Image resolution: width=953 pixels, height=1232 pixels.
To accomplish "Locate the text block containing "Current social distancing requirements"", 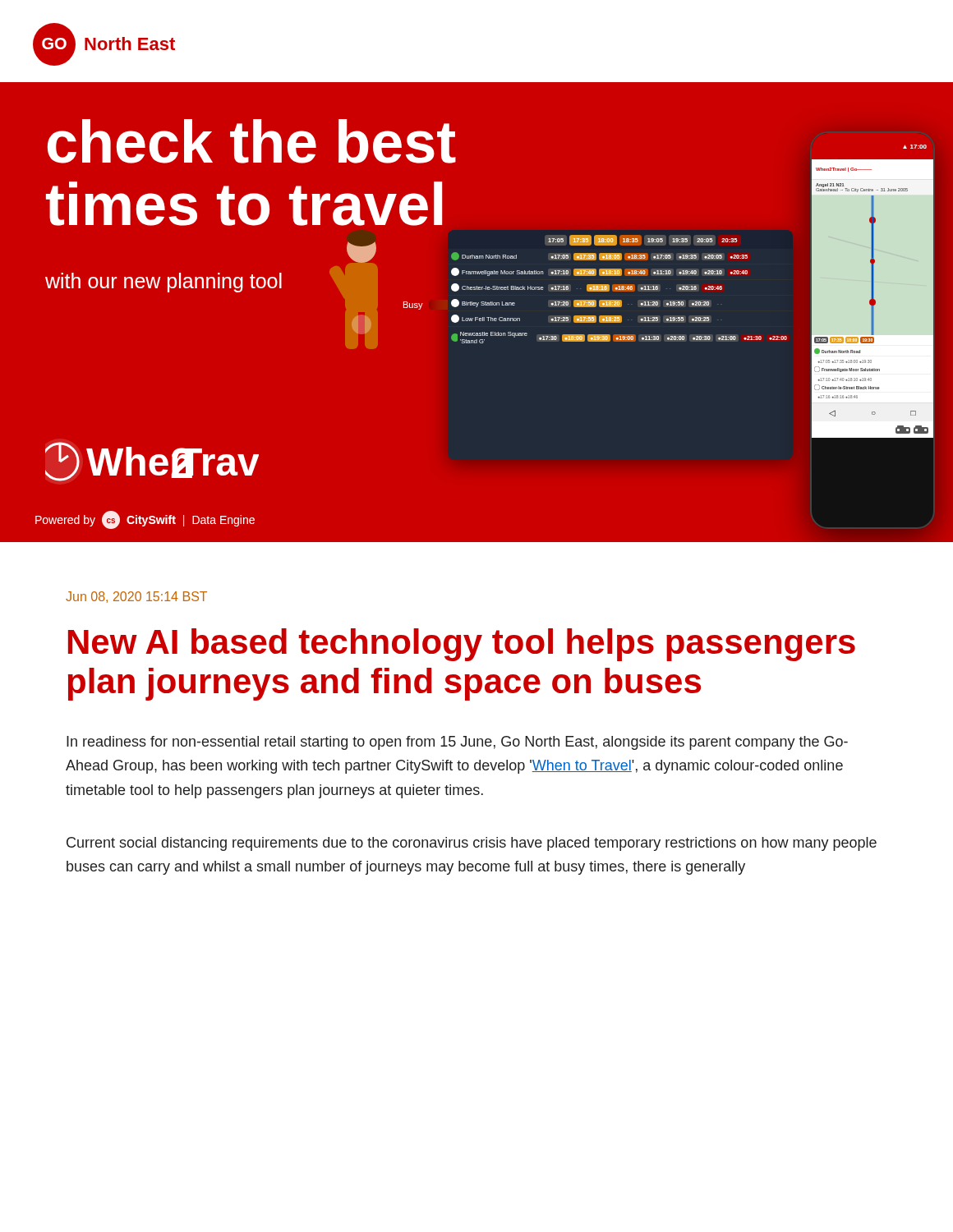I will pos(471,855).
